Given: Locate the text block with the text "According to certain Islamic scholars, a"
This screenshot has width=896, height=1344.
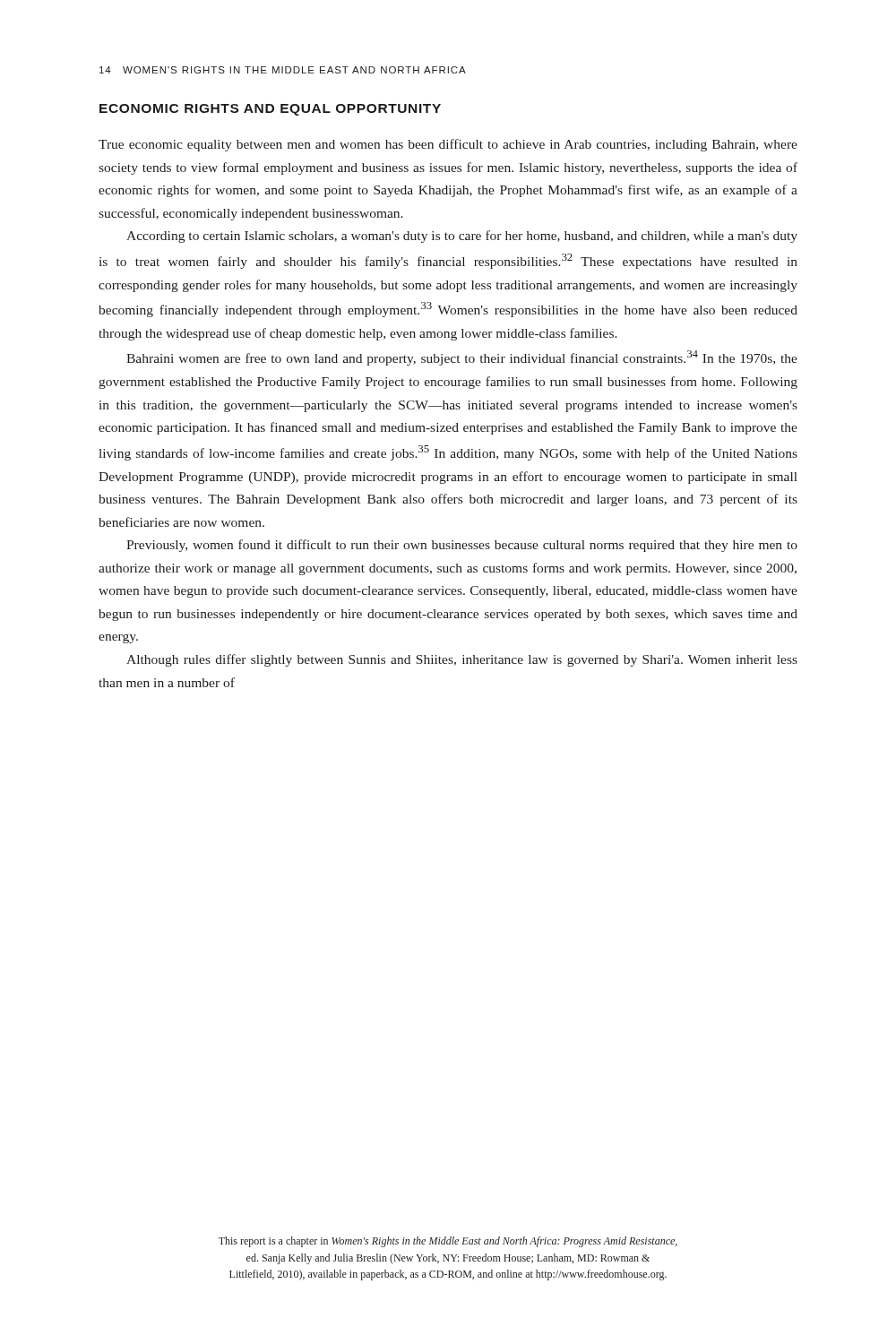Looking at the screenshot, I should pos(448,284).
